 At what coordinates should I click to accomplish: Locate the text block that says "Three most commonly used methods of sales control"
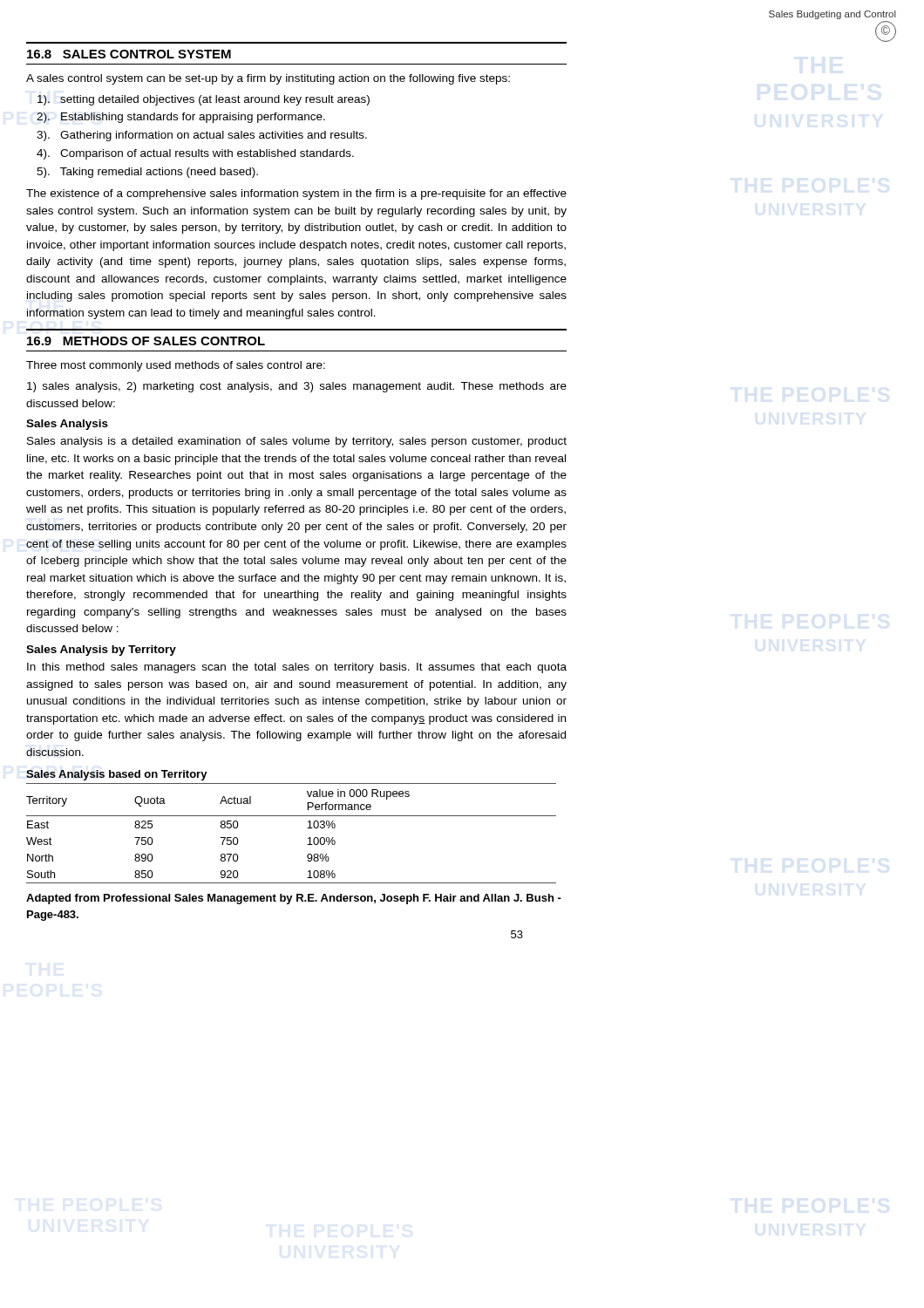(x=176, y=365)
